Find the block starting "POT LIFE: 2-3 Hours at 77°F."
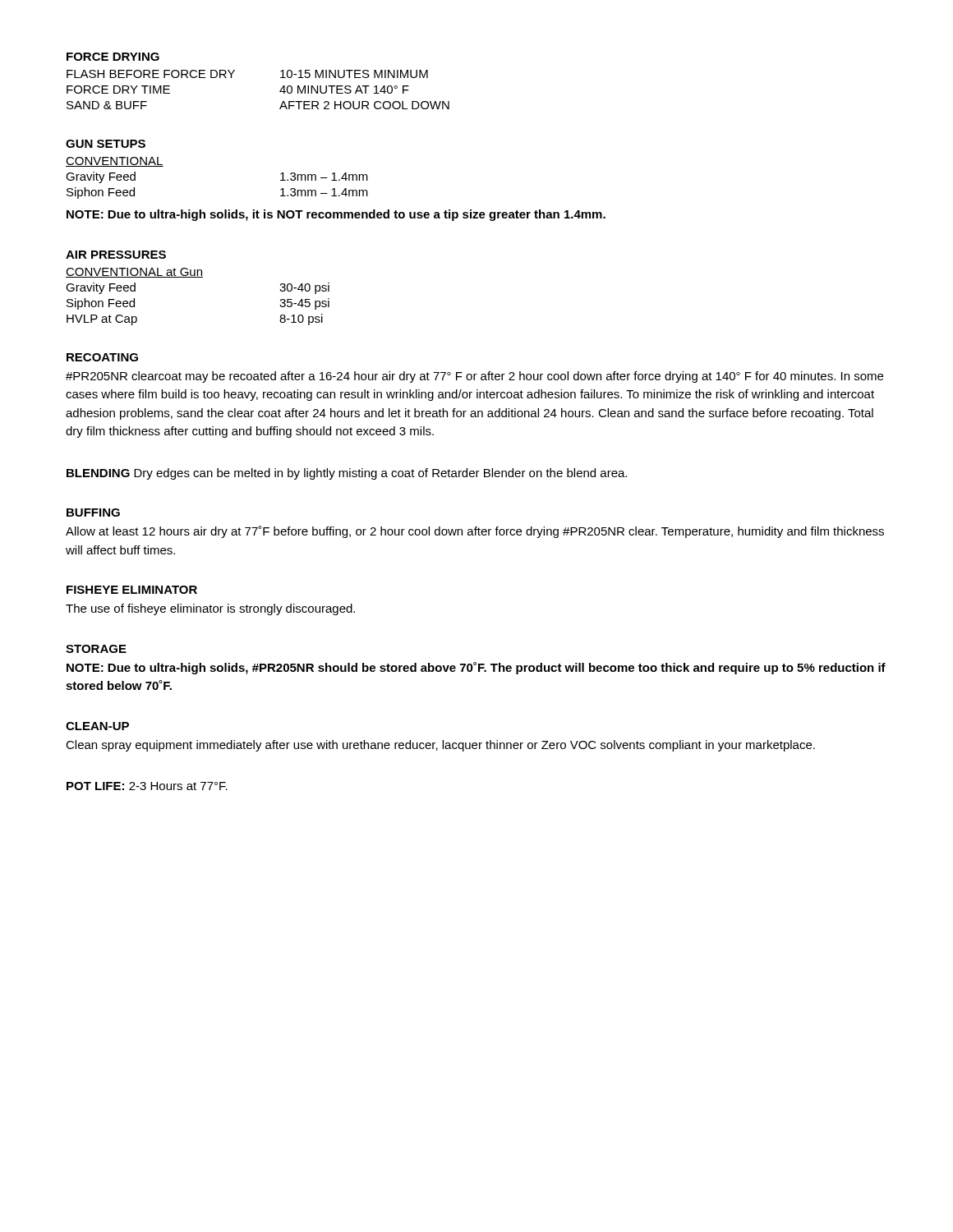Screen dimensions: 1232x953 147,786
